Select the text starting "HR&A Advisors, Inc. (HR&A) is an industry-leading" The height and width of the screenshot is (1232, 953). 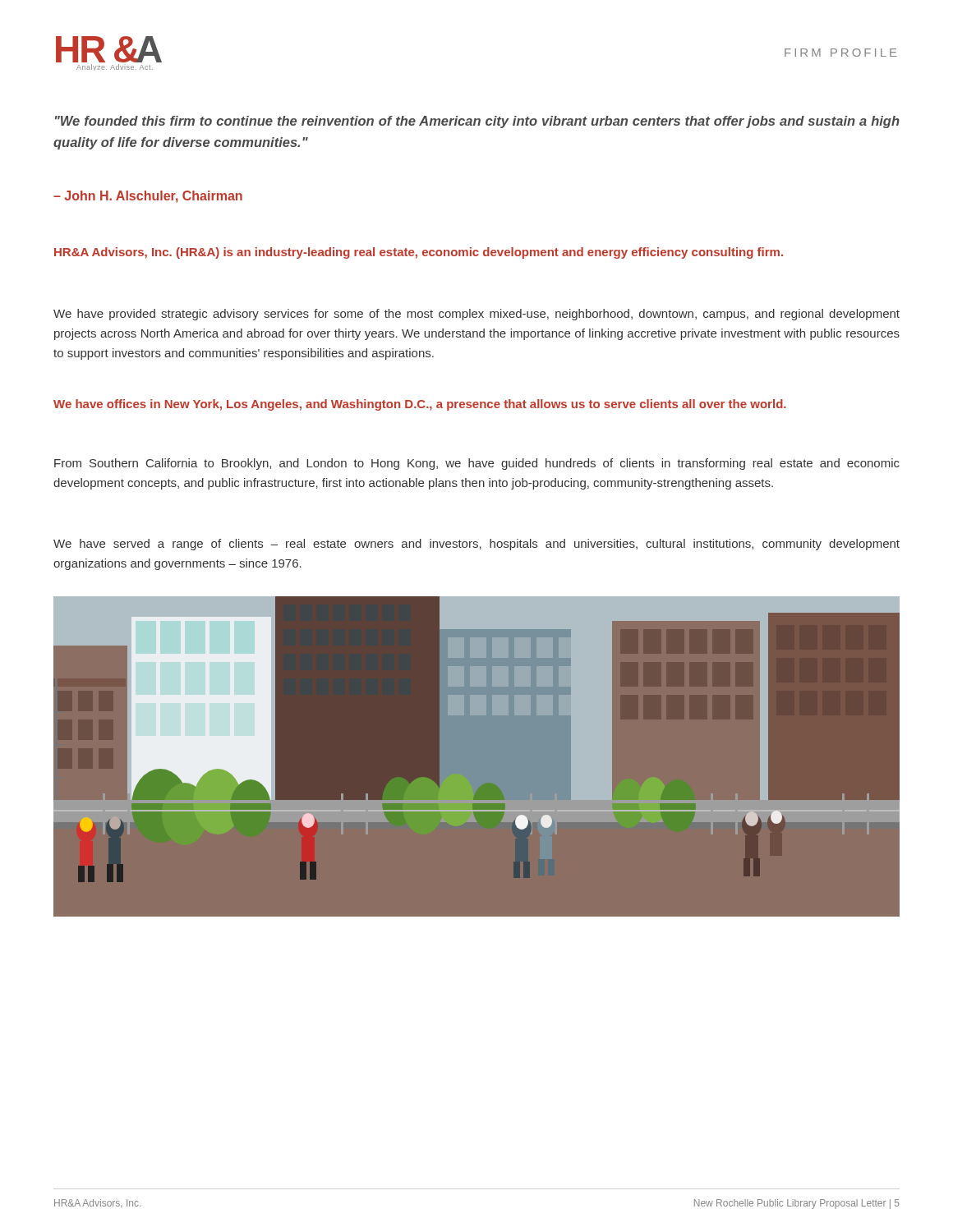pos(476,252)
